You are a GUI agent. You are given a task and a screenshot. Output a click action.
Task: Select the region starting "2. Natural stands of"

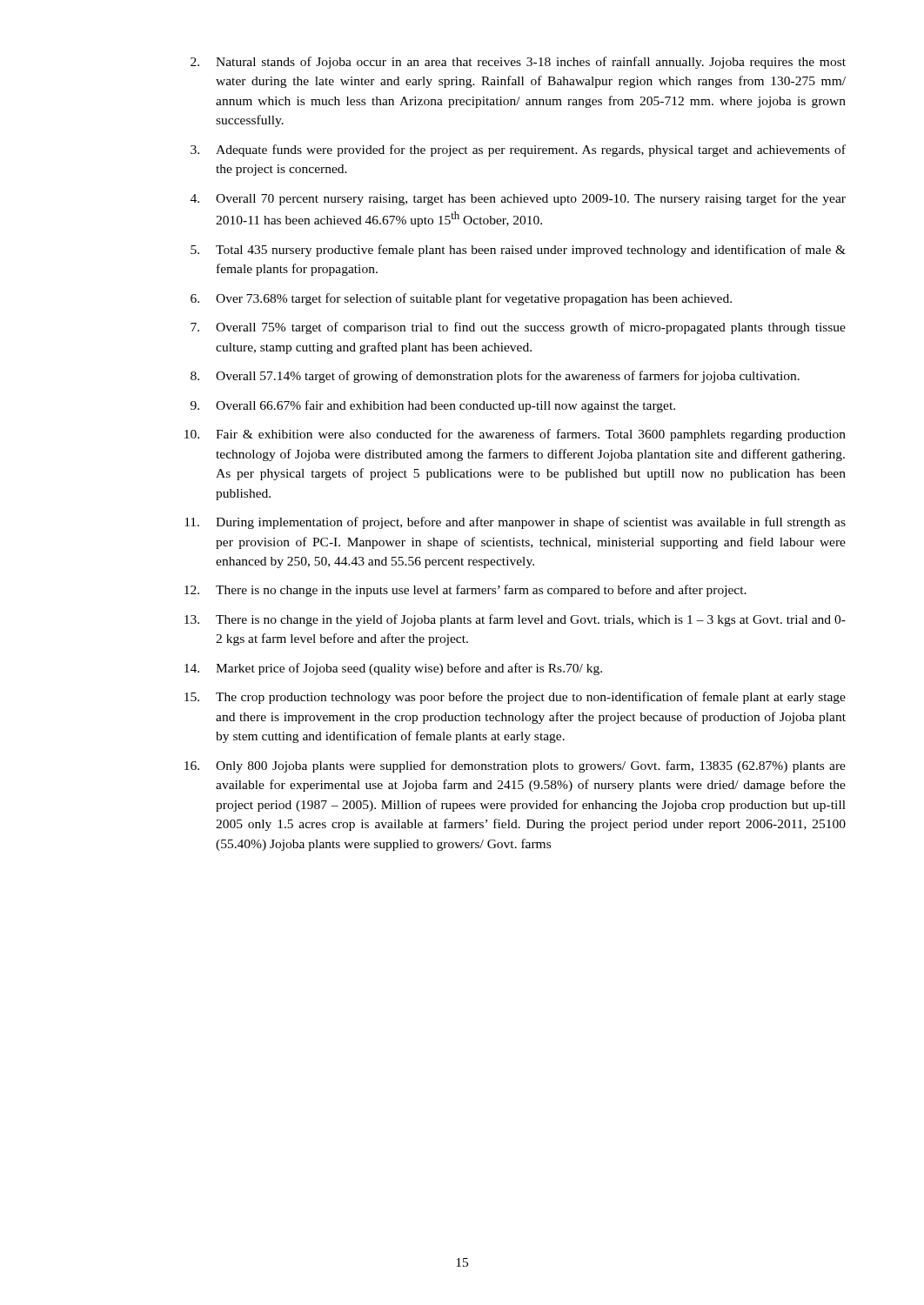[514, 91]
